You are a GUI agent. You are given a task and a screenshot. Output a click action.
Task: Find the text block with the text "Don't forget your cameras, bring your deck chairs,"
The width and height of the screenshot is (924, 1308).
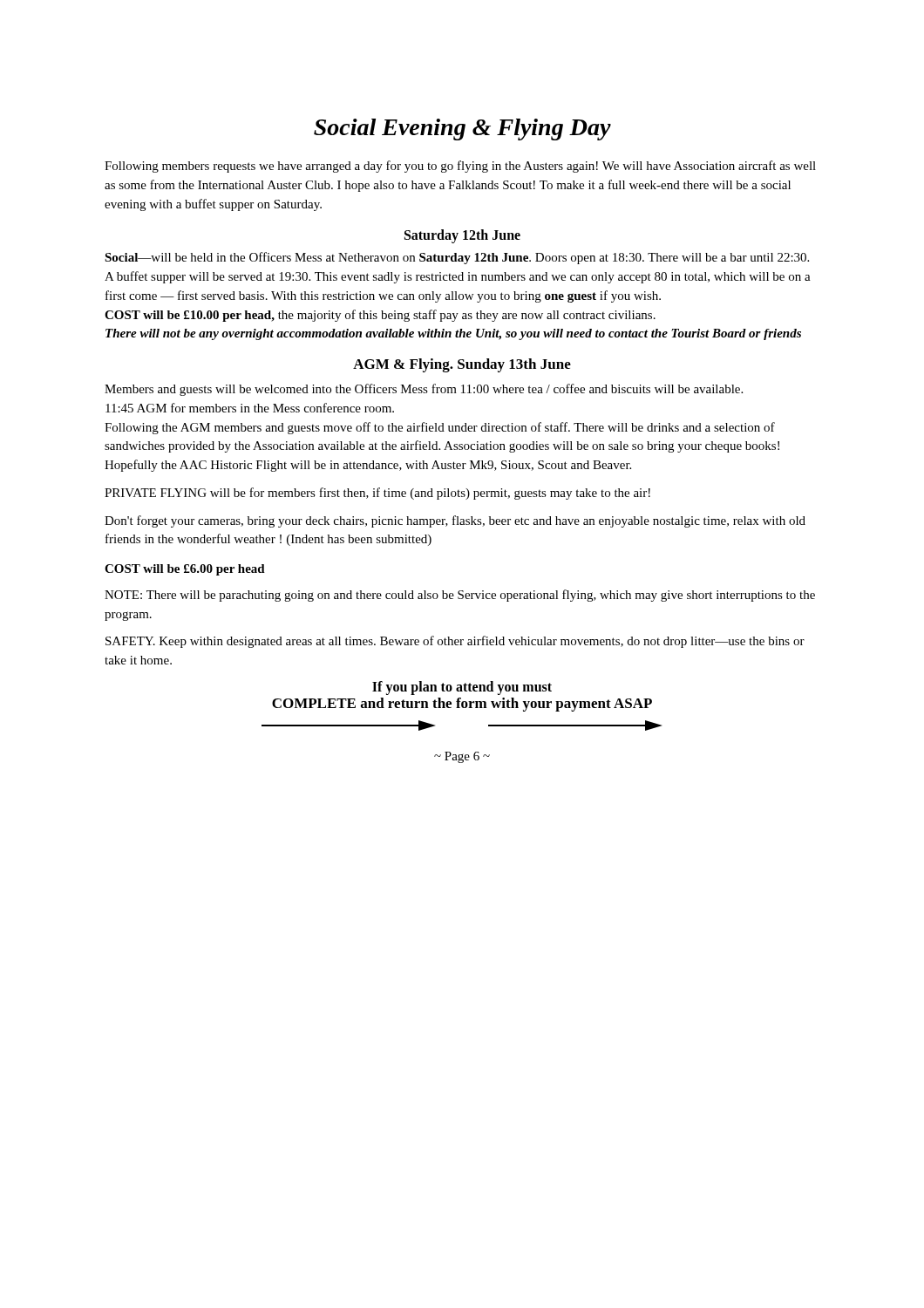(x=455, y=530)
